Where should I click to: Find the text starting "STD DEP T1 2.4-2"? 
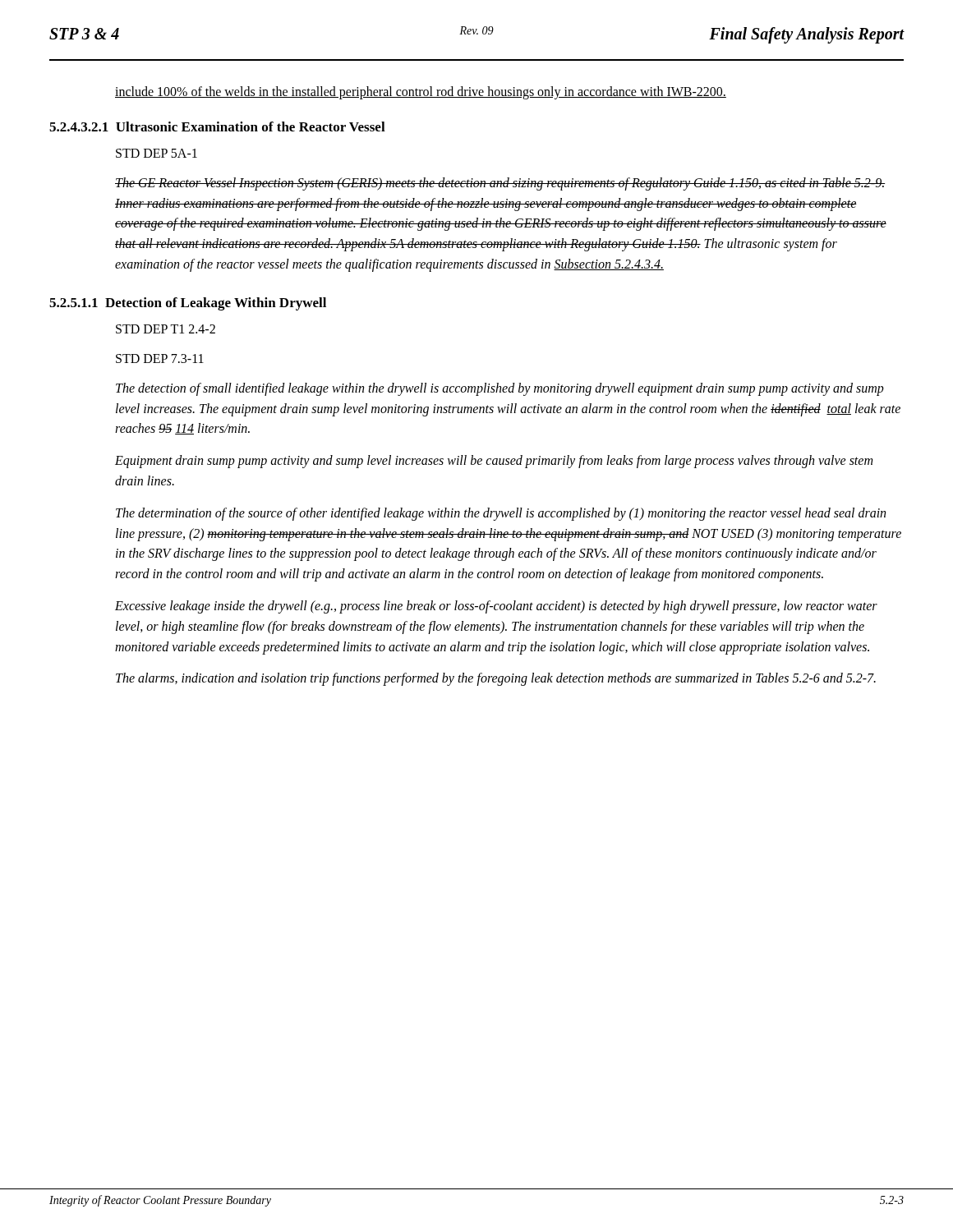tap(165, 329)
